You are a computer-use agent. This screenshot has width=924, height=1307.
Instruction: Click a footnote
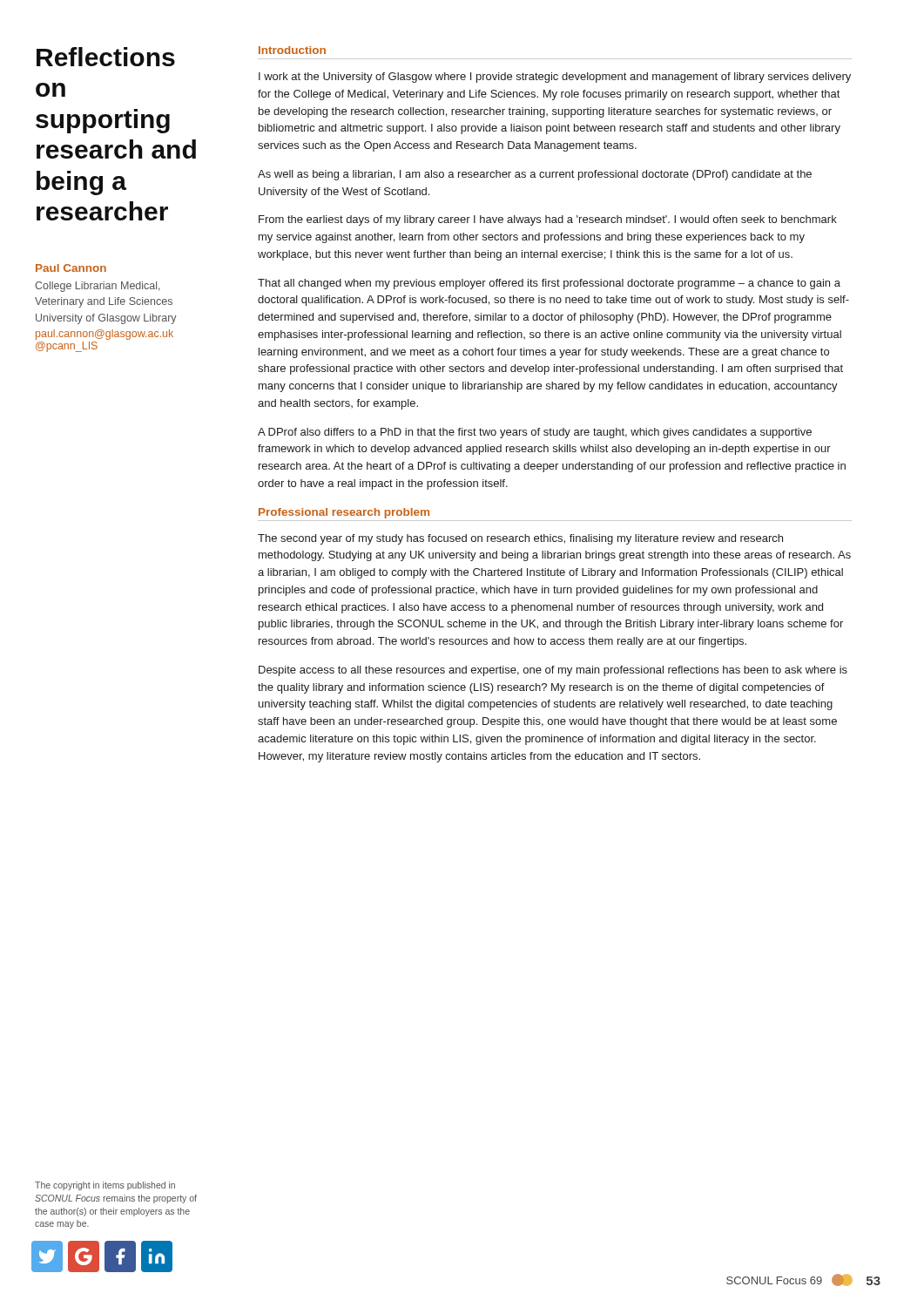pos(116,1204)
